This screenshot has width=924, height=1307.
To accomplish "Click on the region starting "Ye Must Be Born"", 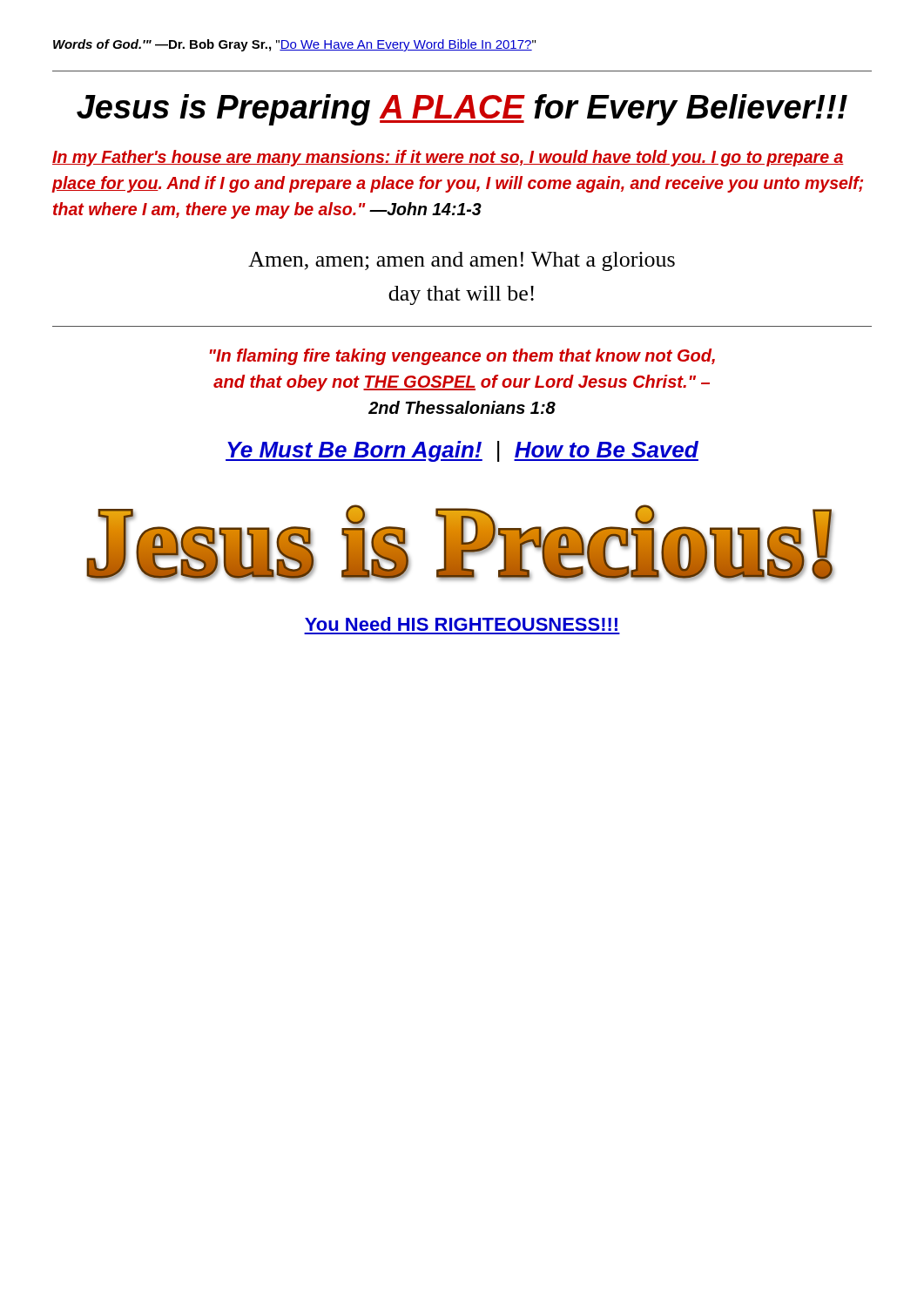I will point(462,449).
